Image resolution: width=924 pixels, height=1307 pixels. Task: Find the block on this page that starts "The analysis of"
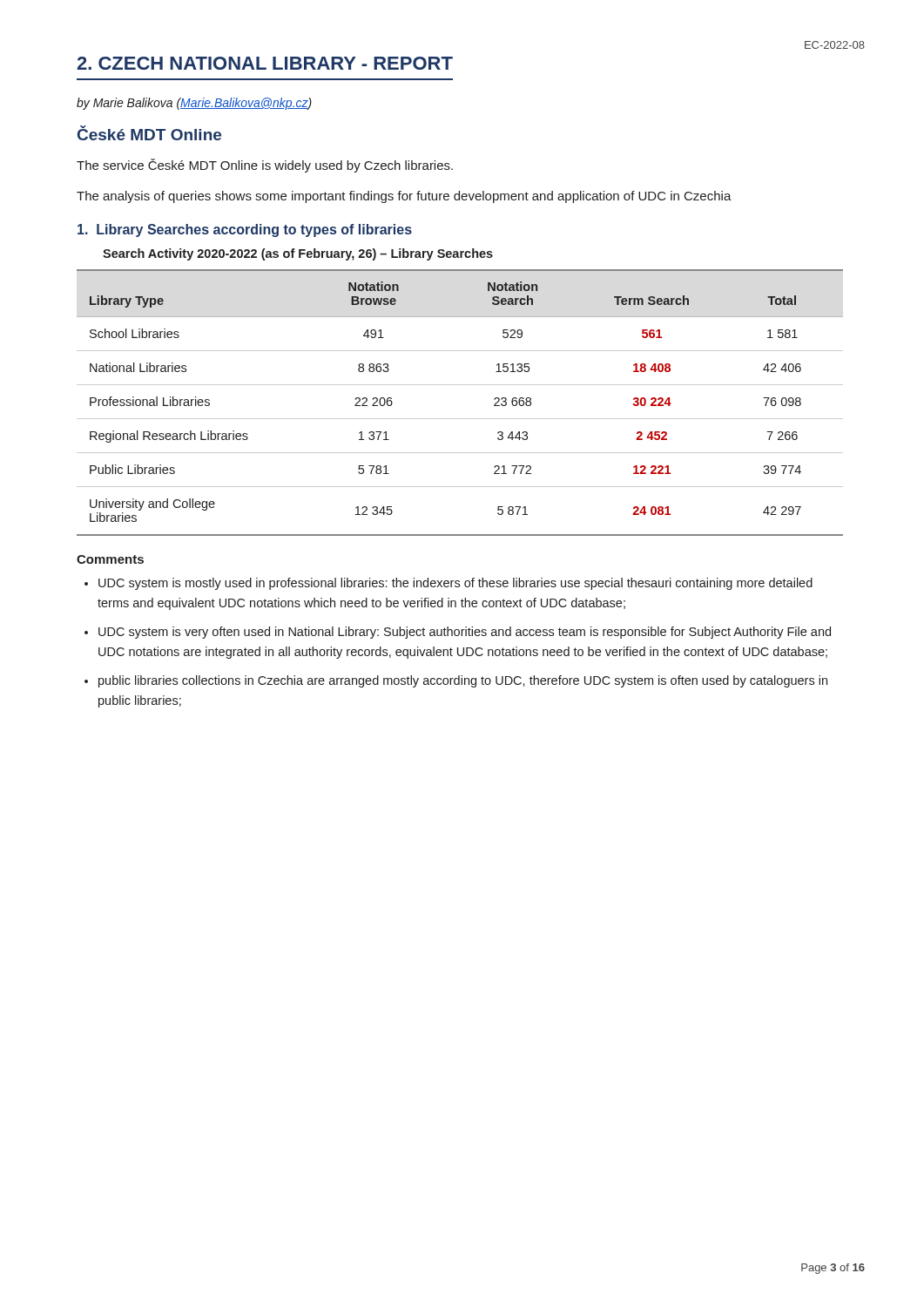point(404,196)
